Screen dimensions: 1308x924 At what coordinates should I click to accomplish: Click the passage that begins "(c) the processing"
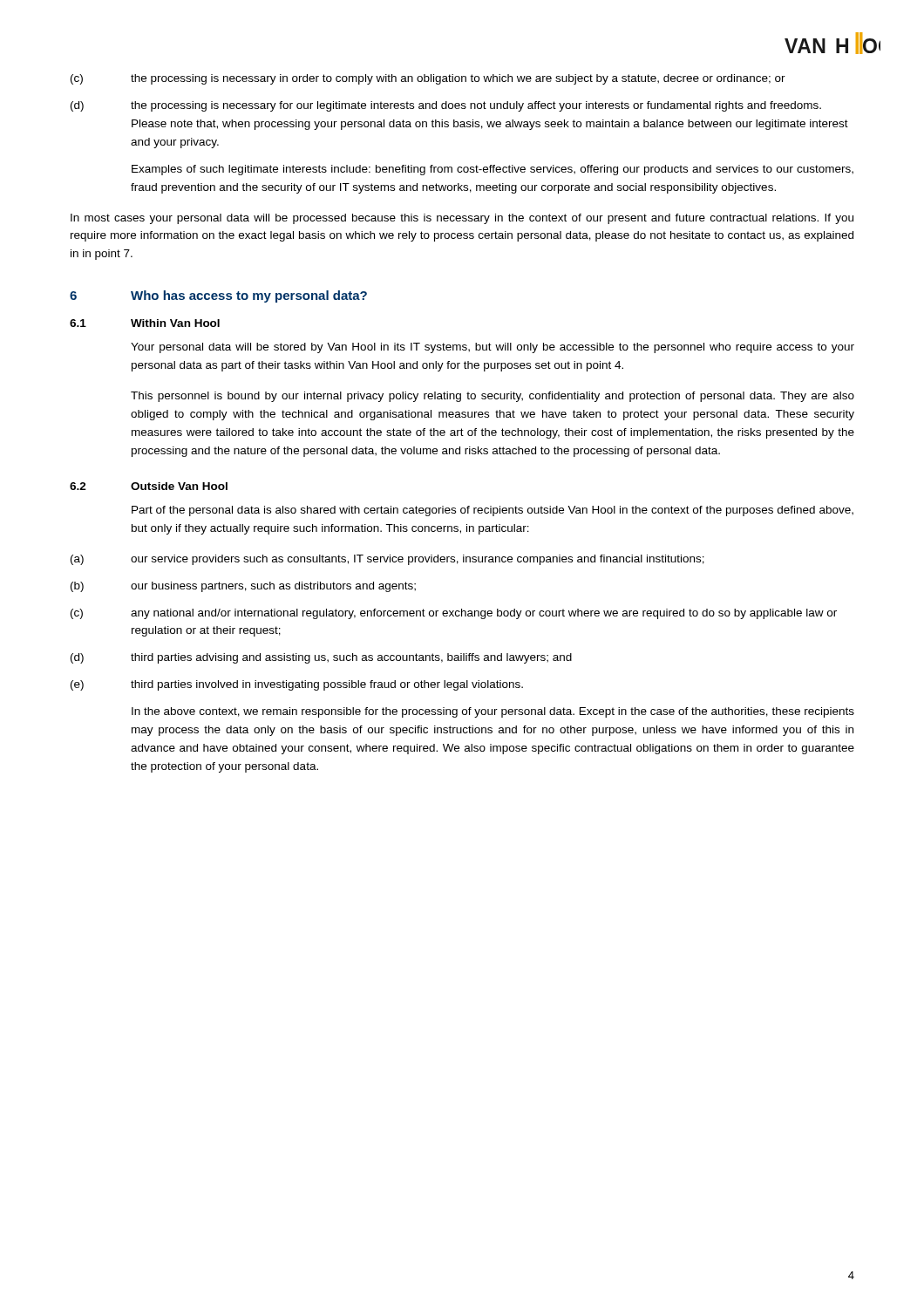click(462, 79)
